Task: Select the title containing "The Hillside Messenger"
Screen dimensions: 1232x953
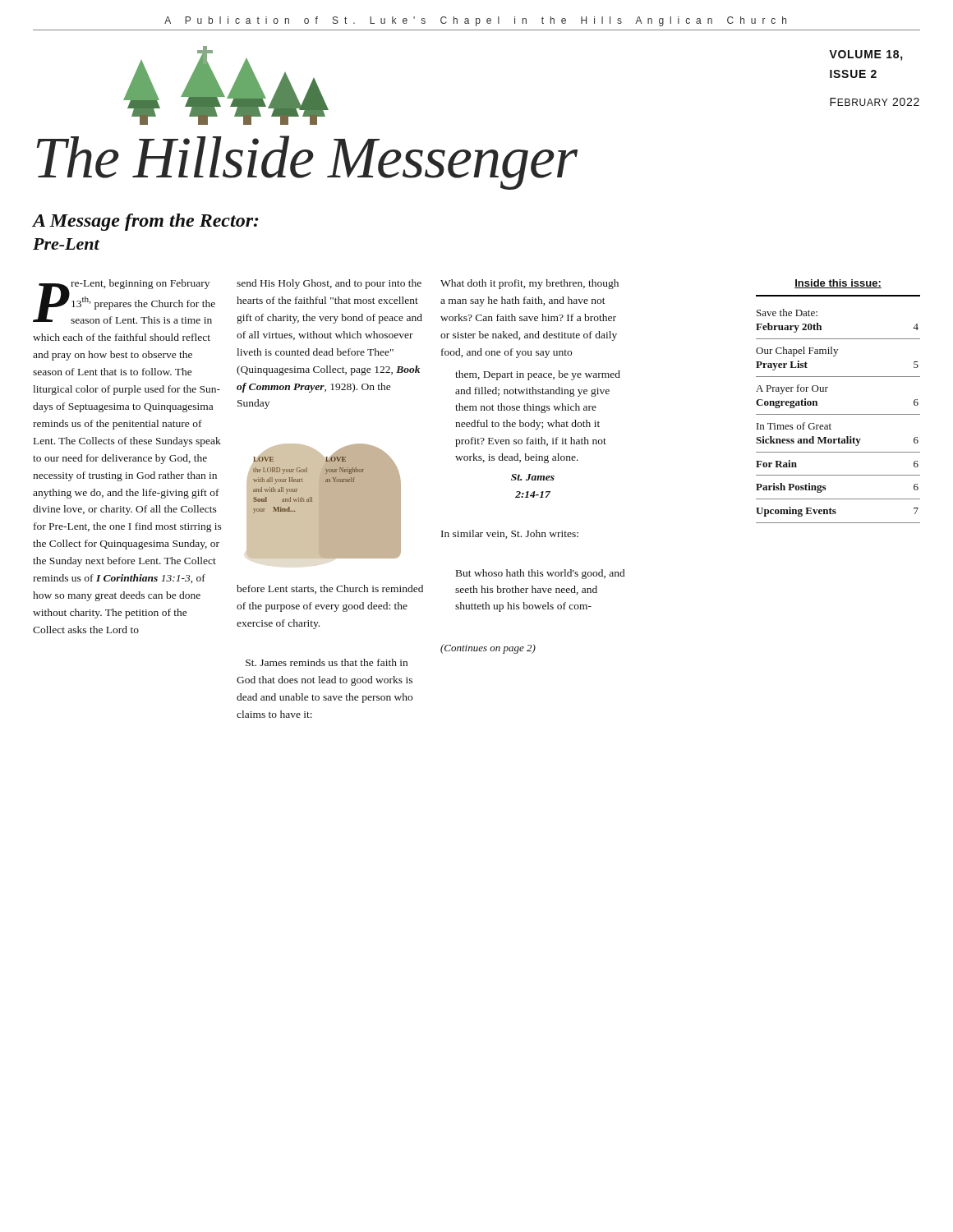Action: click(305, 158)
